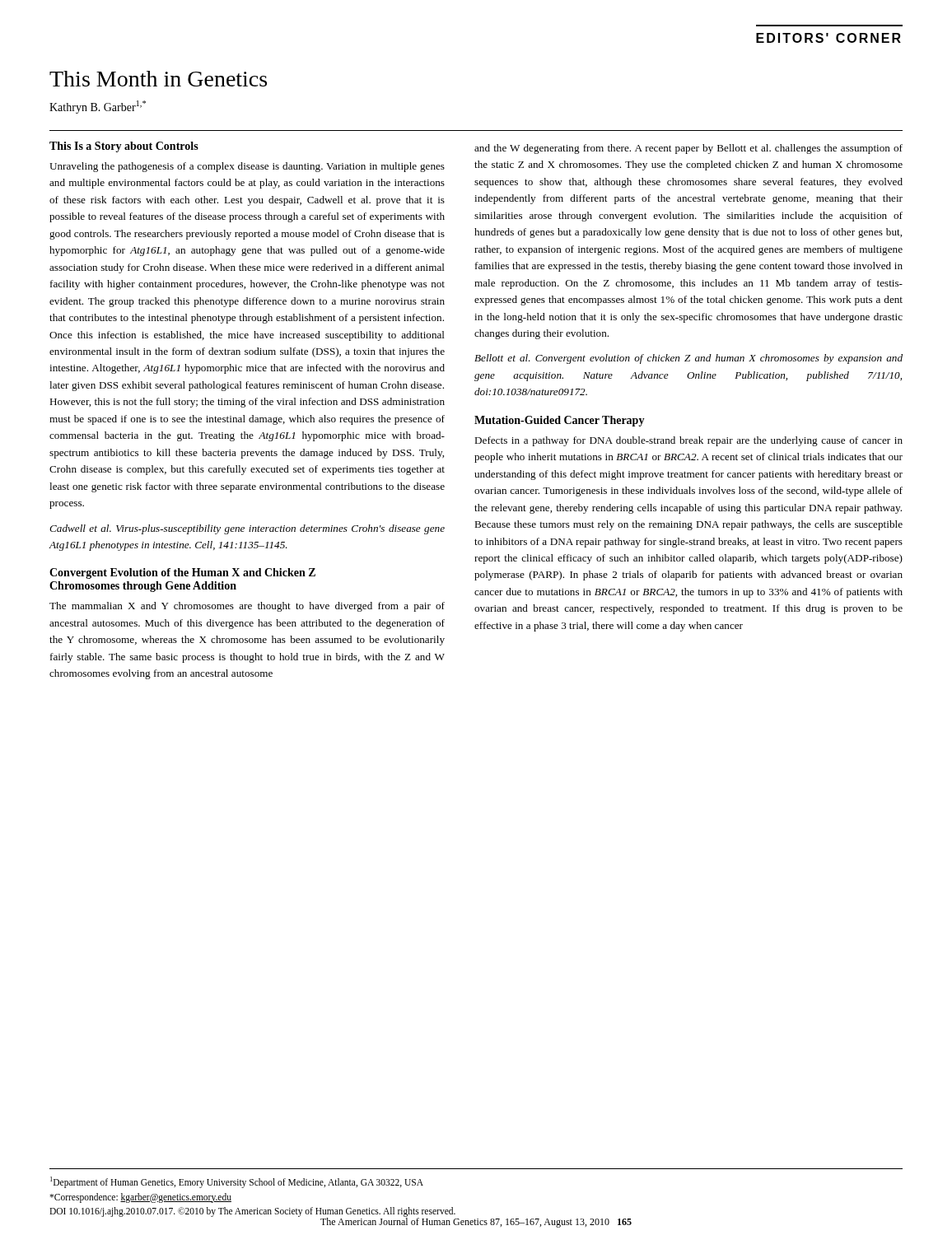Click on the text block that says "Bellott et al. Convergent"

[688, 376]
